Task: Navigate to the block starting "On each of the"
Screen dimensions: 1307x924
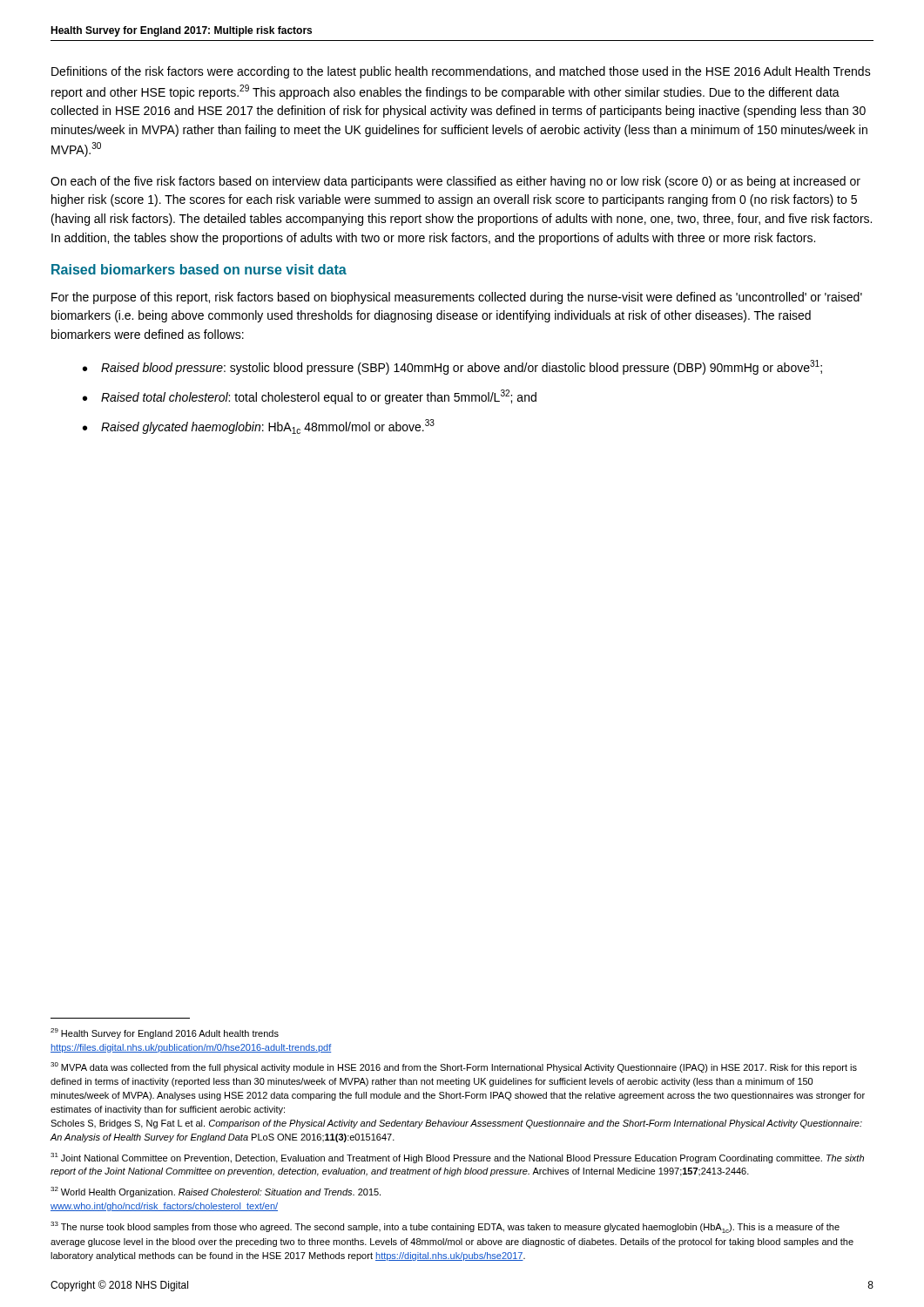Action: point(462,209)
